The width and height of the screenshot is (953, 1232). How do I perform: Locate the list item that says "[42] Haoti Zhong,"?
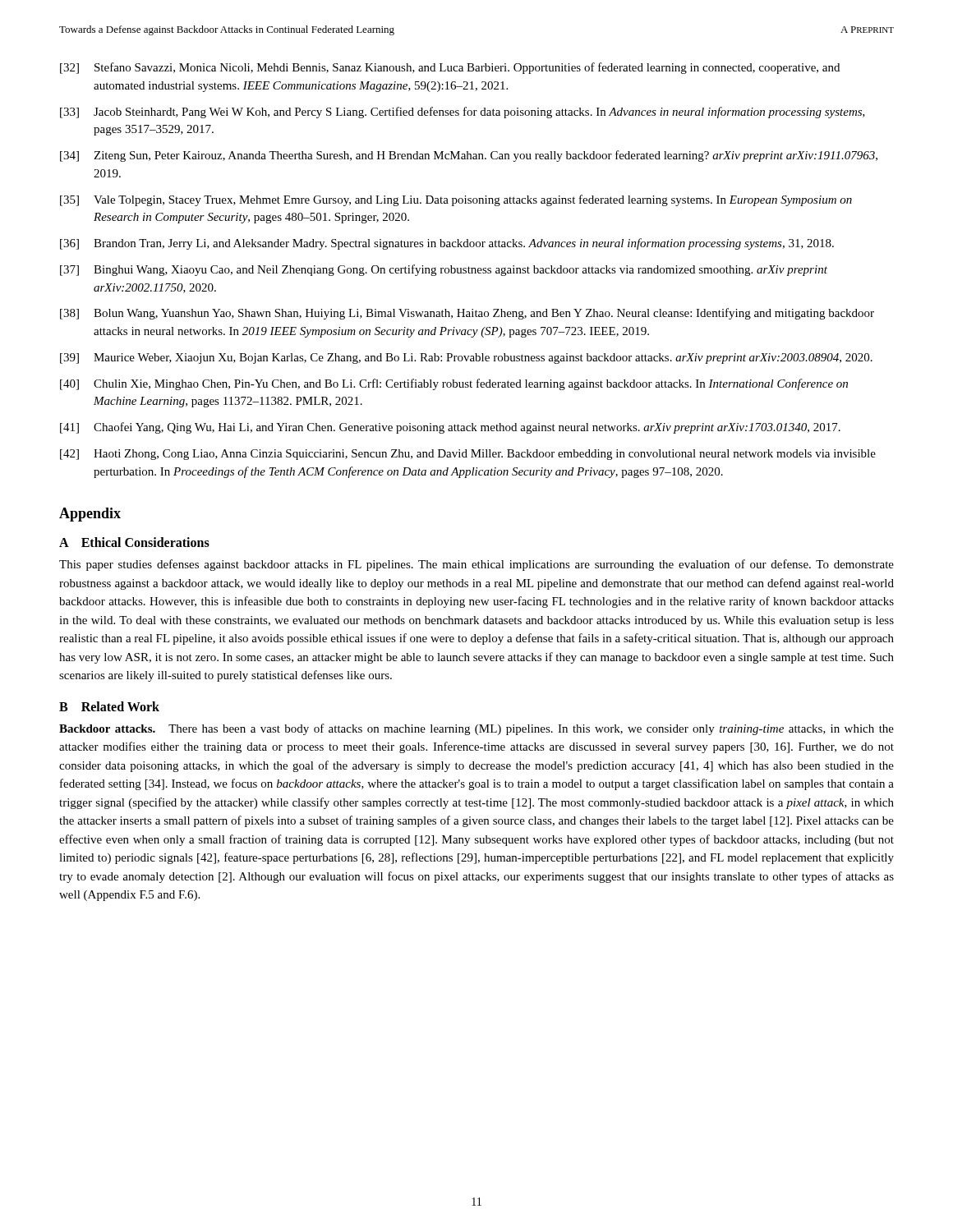[476, 463]
